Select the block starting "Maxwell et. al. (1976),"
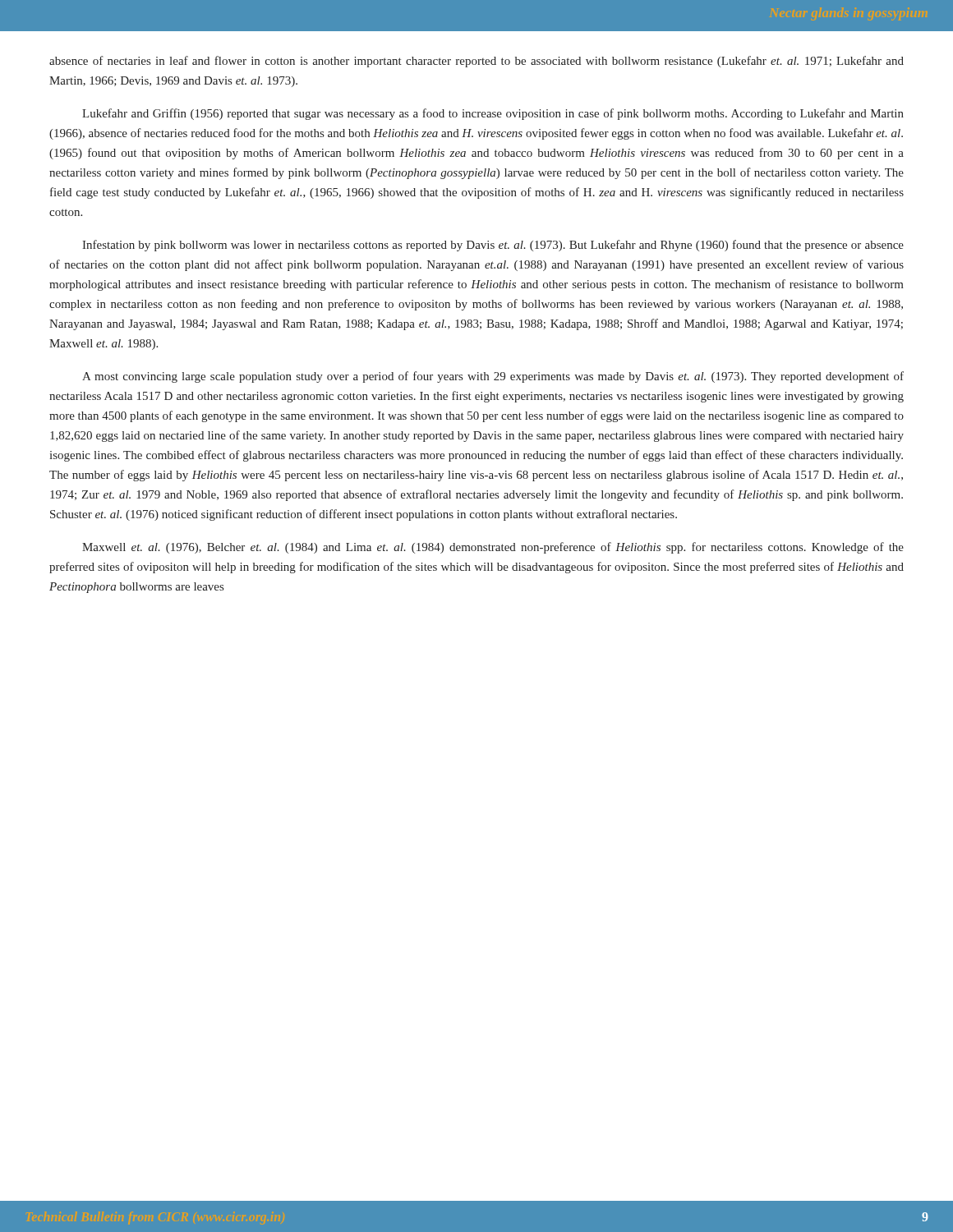 476,567
